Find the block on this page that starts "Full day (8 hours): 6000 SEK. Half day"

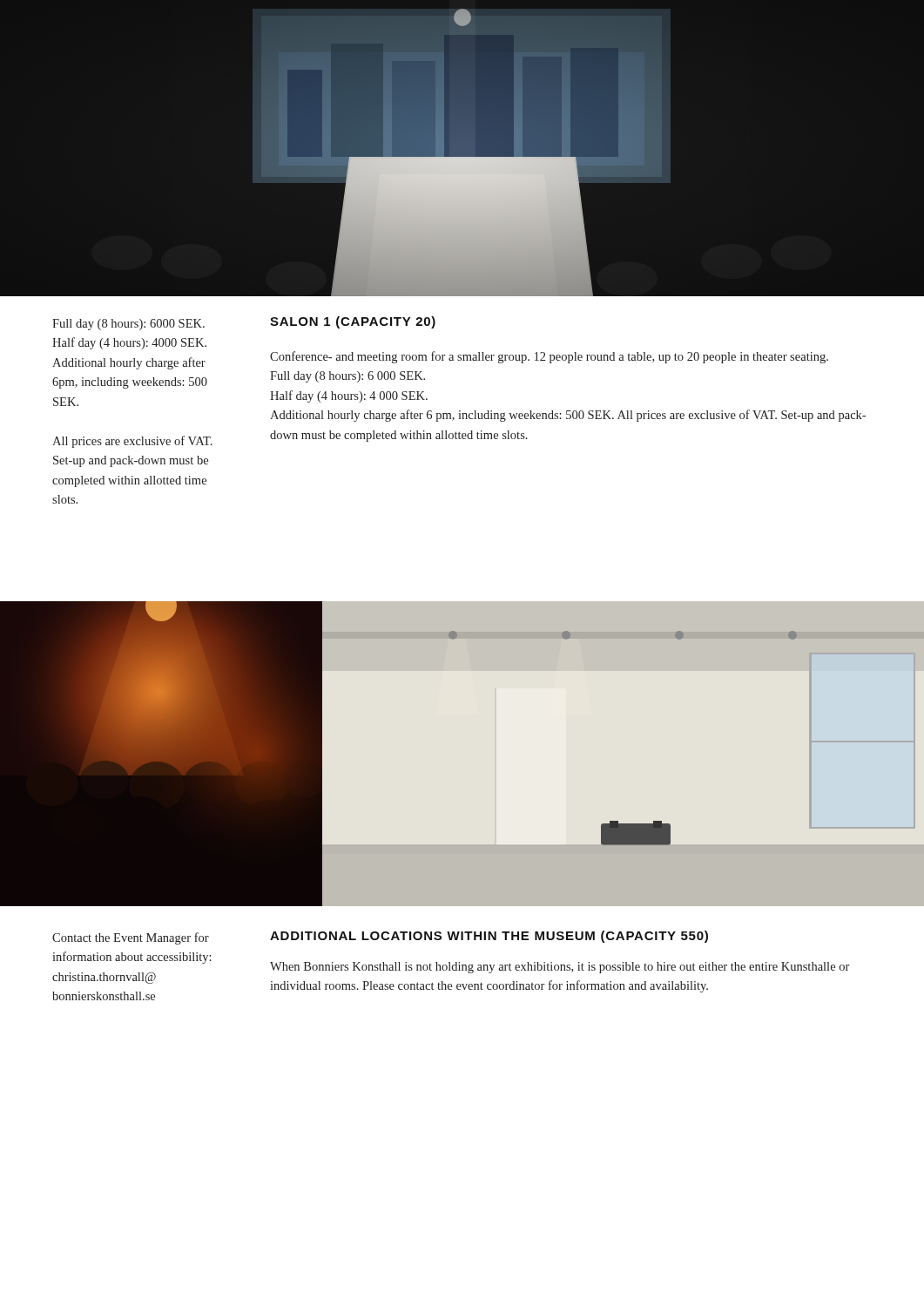(x=128, y=325)
